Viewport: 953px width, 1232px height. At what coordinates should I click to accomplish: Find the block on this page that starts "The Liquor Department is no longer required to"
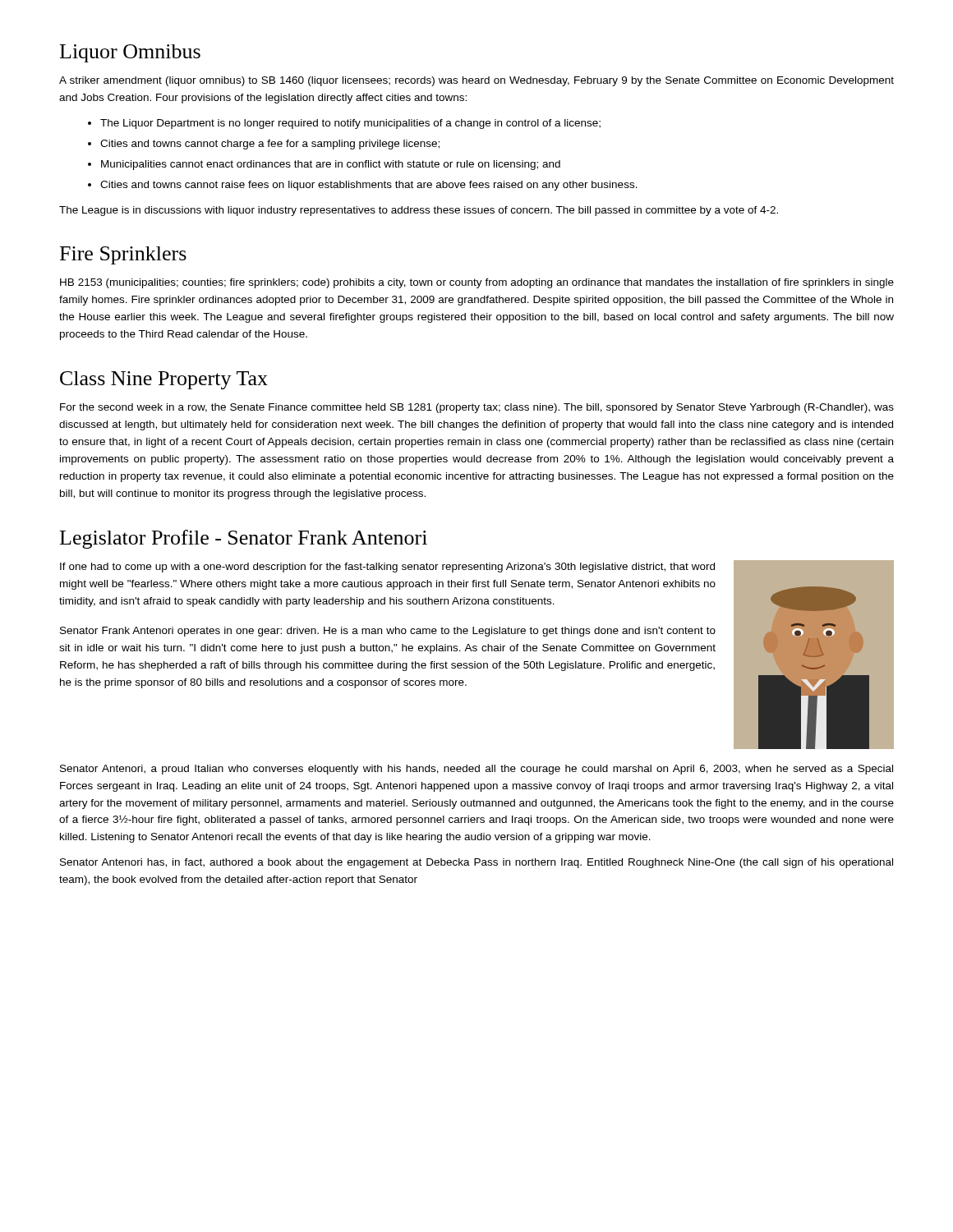click(351, 123)
